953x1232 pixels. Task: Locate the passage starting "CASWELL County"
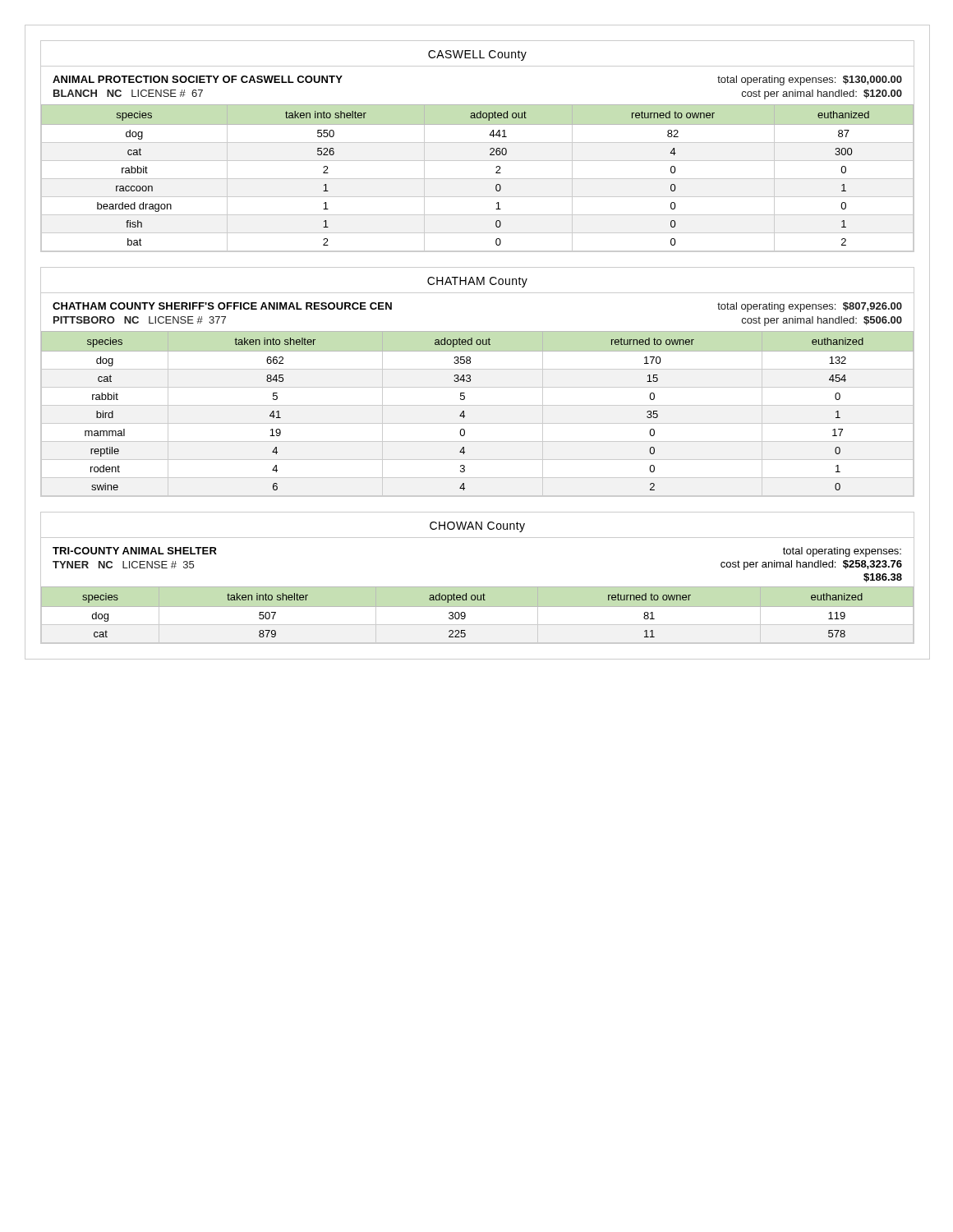coord(477,54)
